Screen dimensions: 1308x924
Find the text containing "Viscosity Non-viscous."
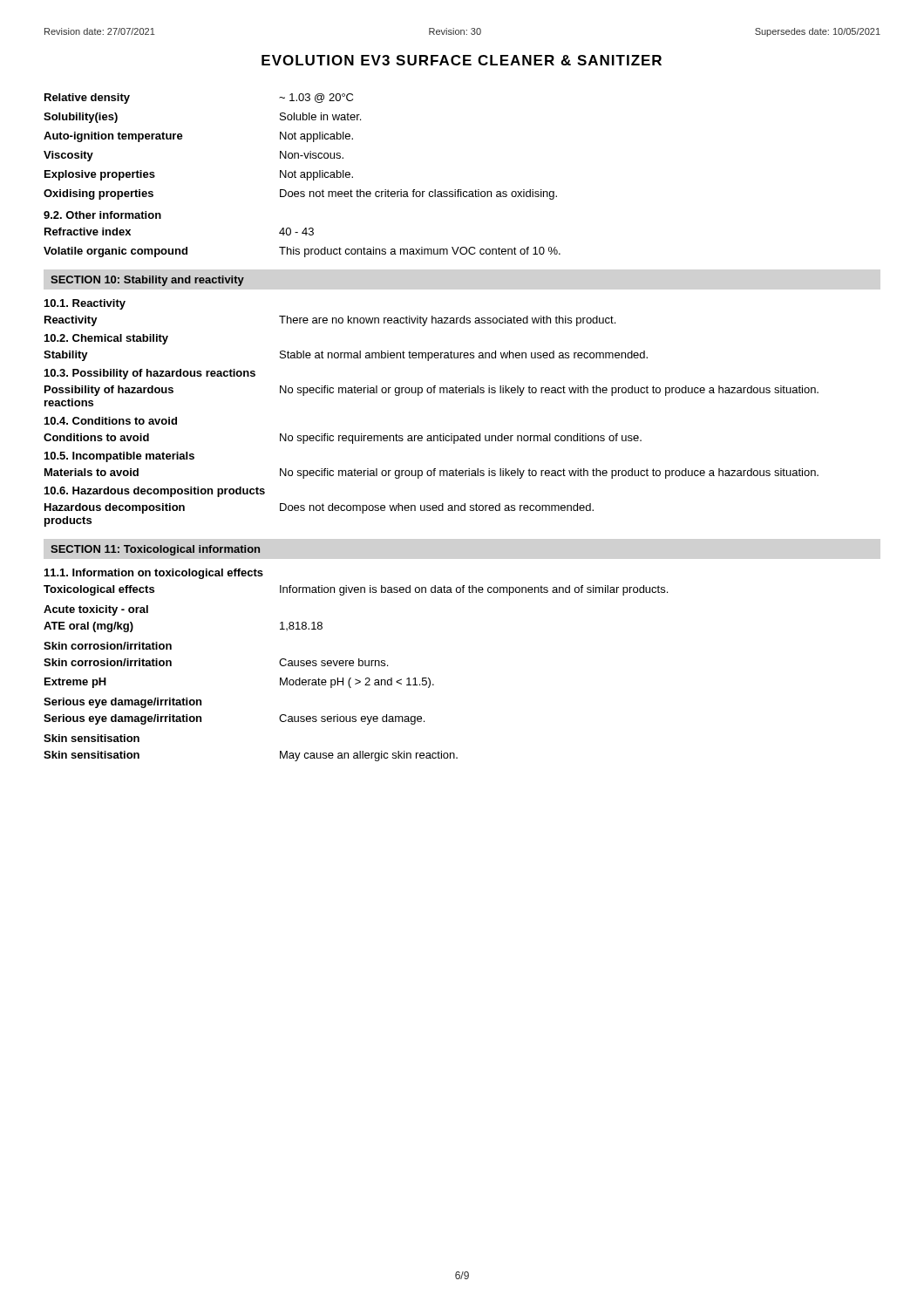click(70, 157)
